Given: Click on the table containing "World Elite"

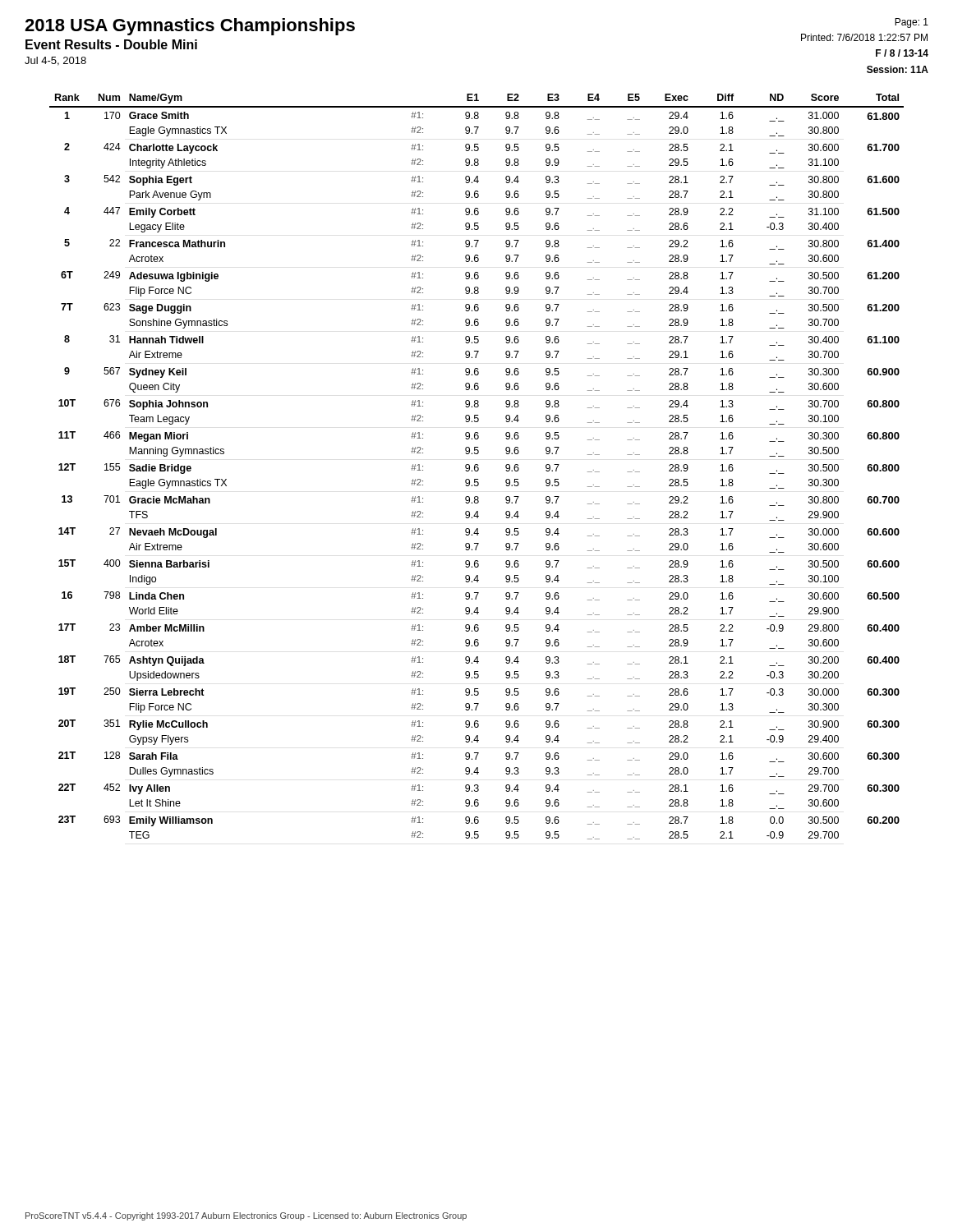Looking at the screenshot, I should coord(476,467).
